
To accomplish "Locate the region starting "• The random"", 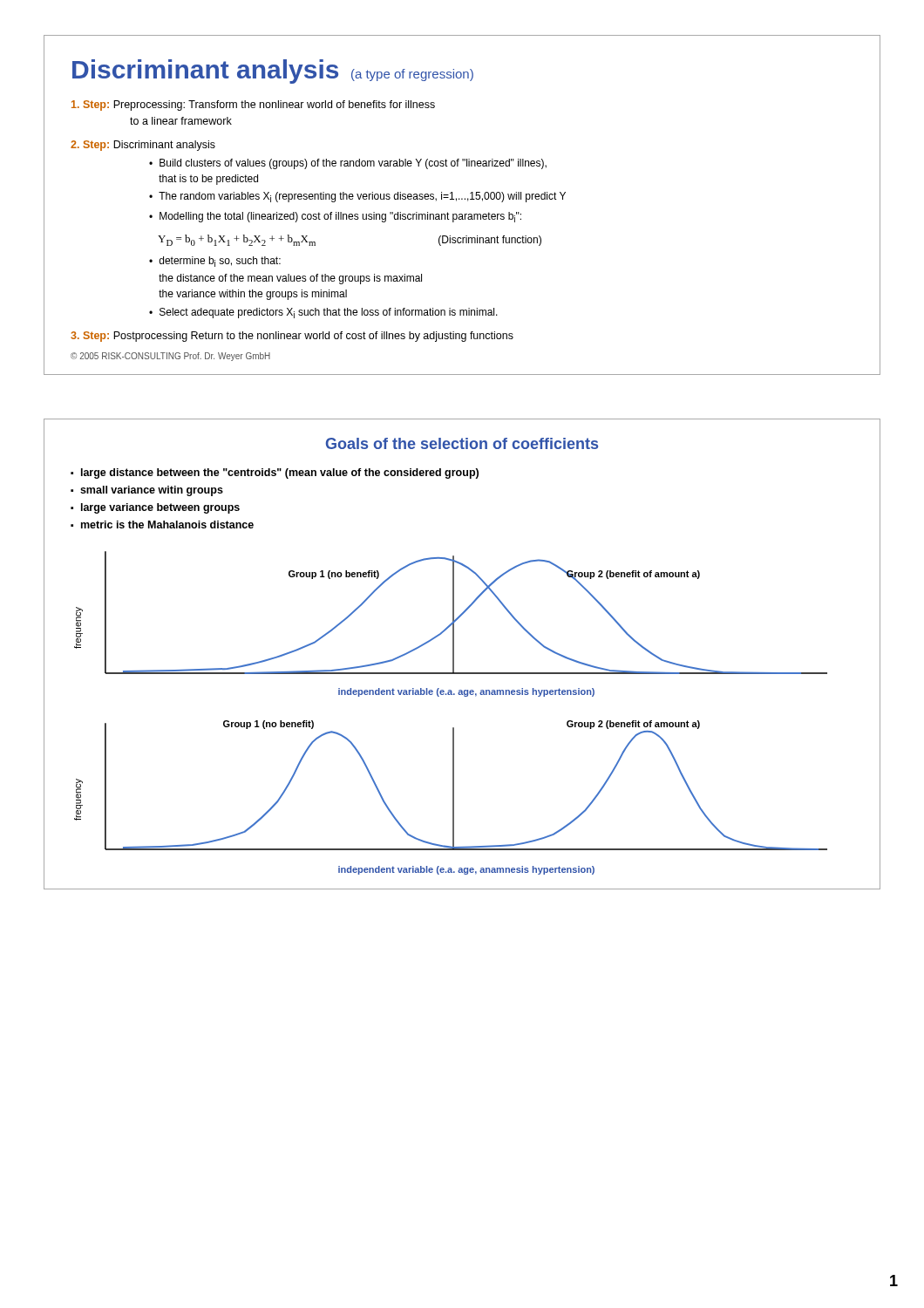I will tap(358, 198).
